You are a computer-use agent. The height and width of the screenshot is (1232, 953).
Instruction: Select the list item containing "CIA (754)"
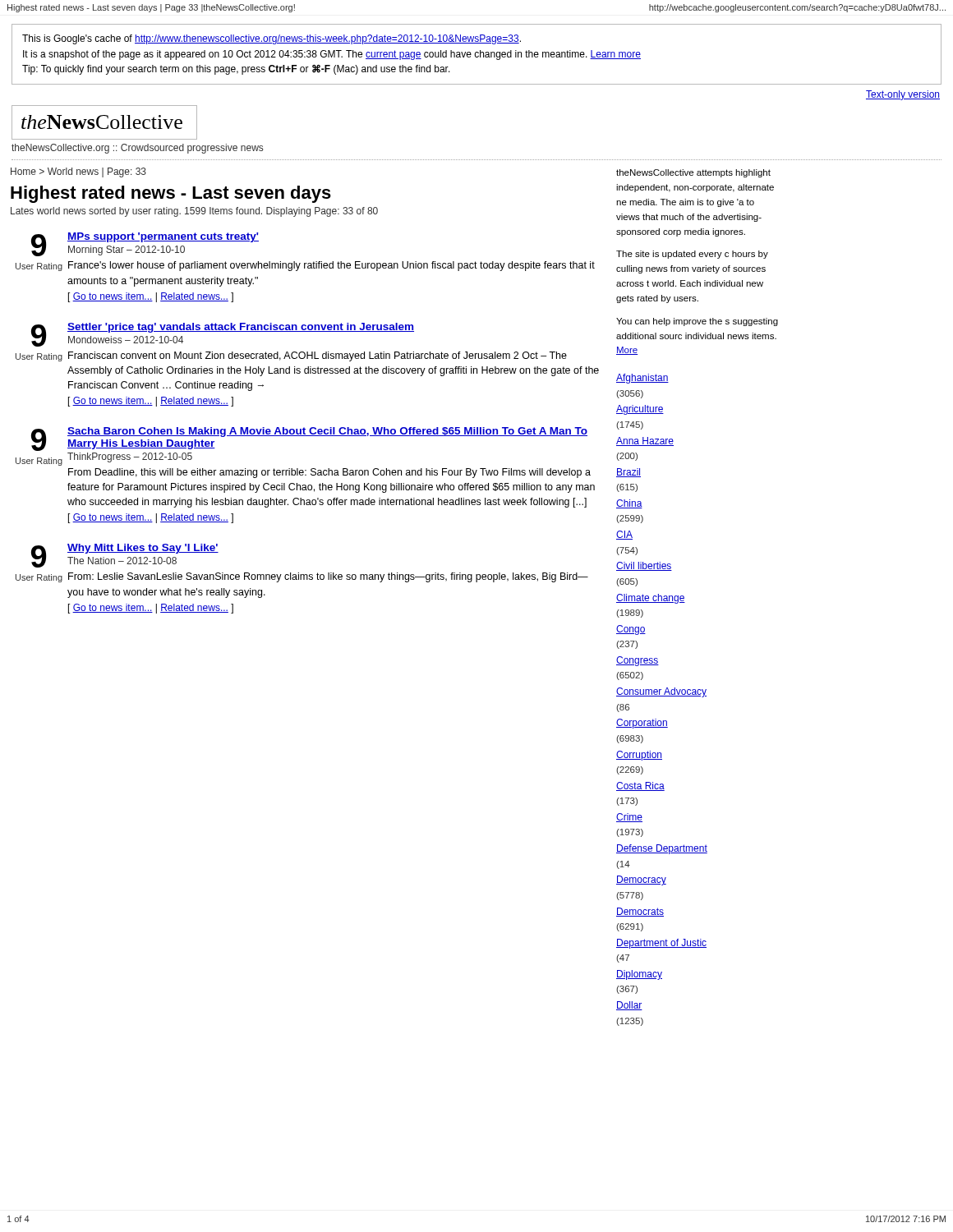coord(624,535)
